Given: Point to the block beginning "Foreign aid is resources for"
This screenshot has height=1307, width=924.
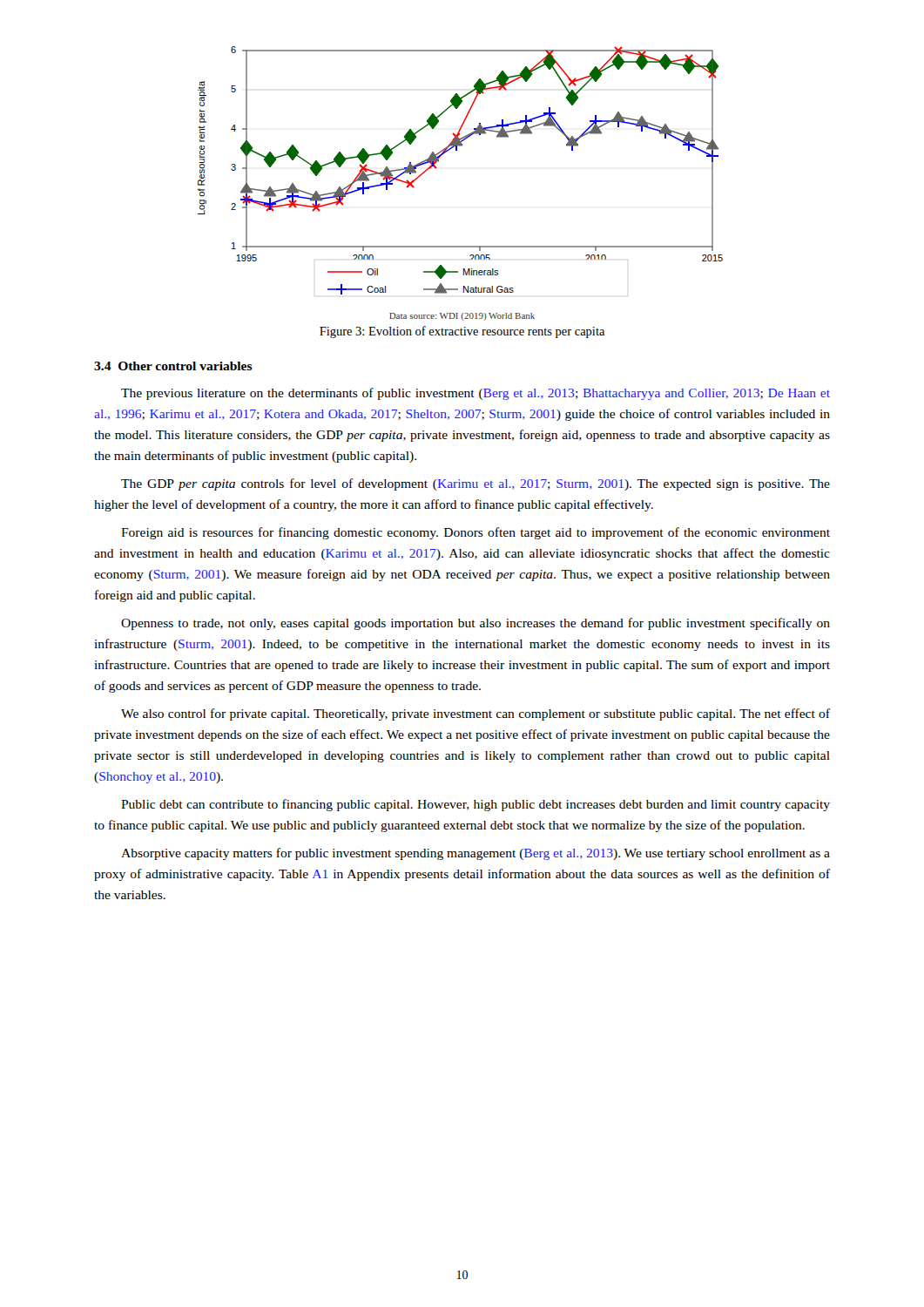Looking at the screenshot, I should click(462, 563).
